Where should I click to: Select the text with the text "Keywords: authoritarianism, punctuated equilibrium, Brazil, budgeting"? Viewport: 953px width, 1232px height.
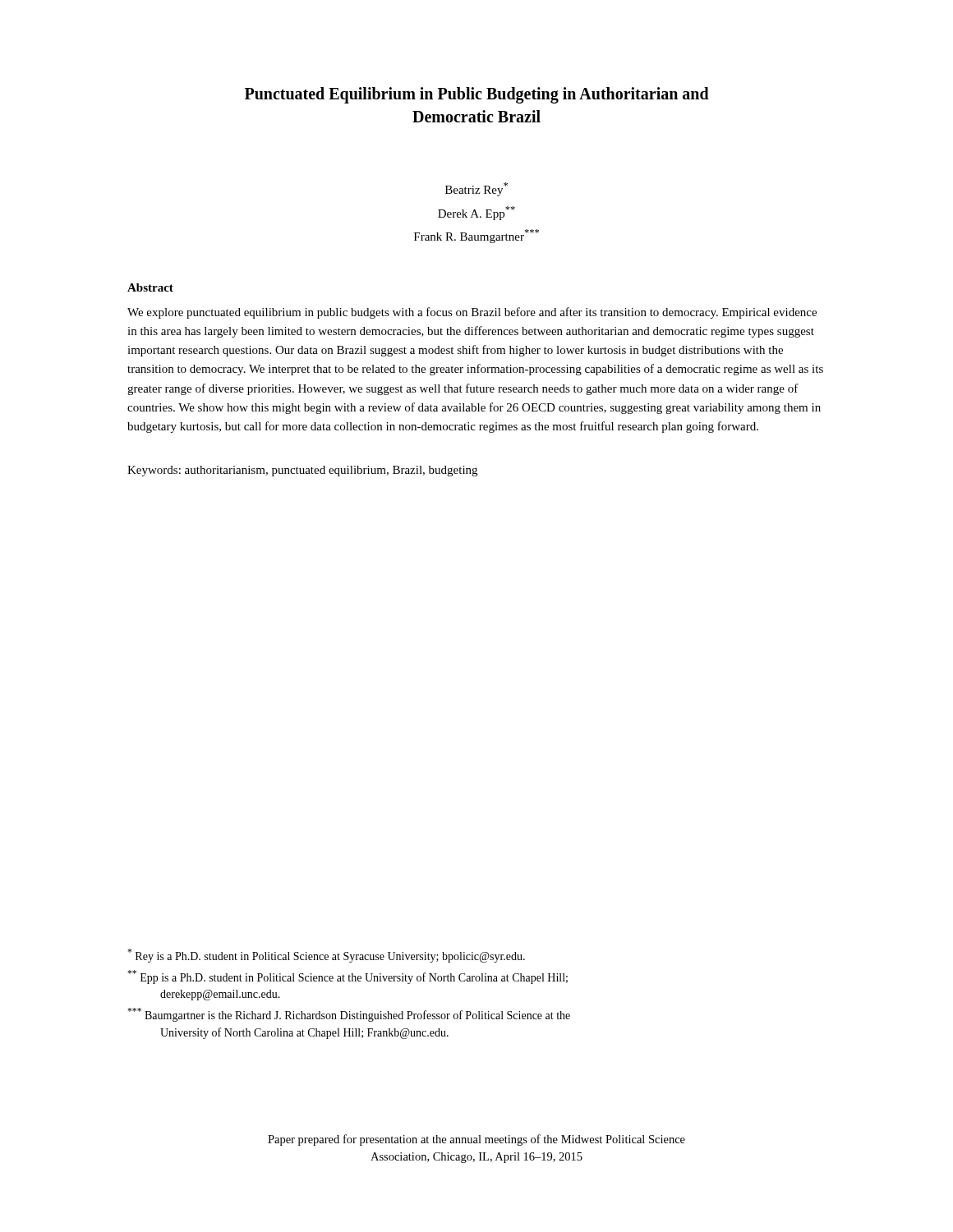(303, 470)
